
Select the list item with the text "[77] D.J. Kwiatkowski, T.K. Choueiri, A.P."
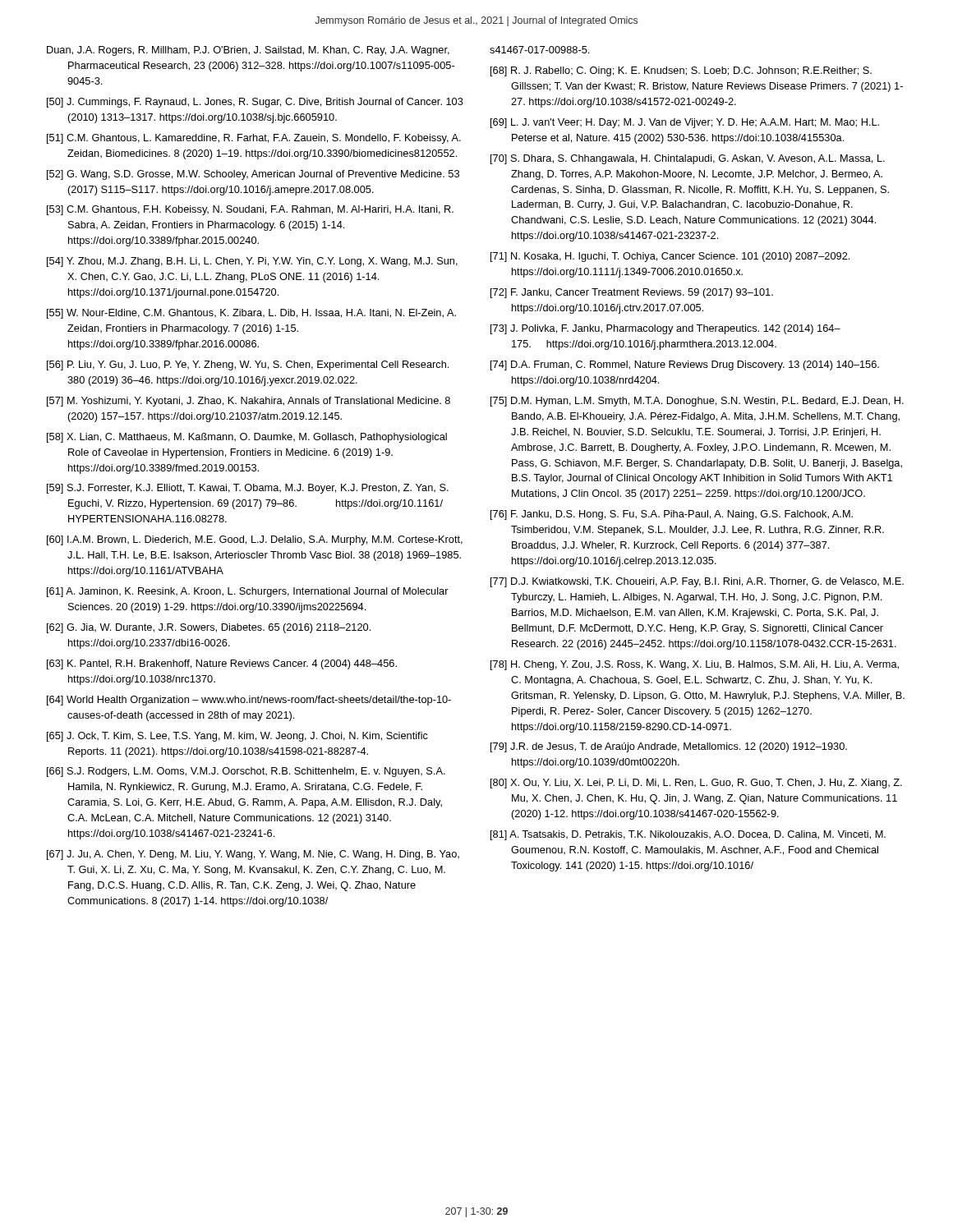[697, 612]
